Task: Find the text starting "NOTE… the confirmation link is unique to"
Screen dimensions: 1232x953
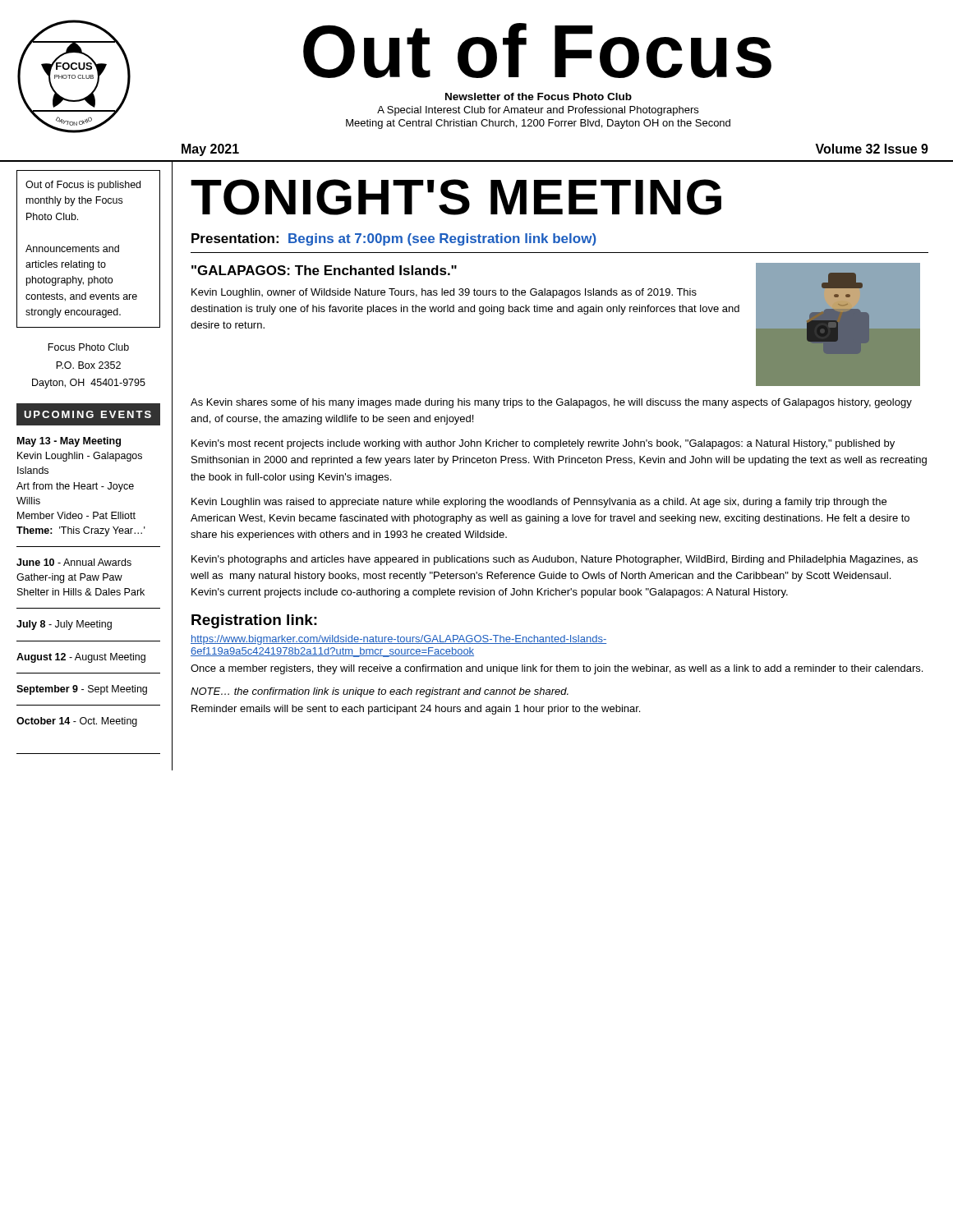Action: click(x=380, y=691)
